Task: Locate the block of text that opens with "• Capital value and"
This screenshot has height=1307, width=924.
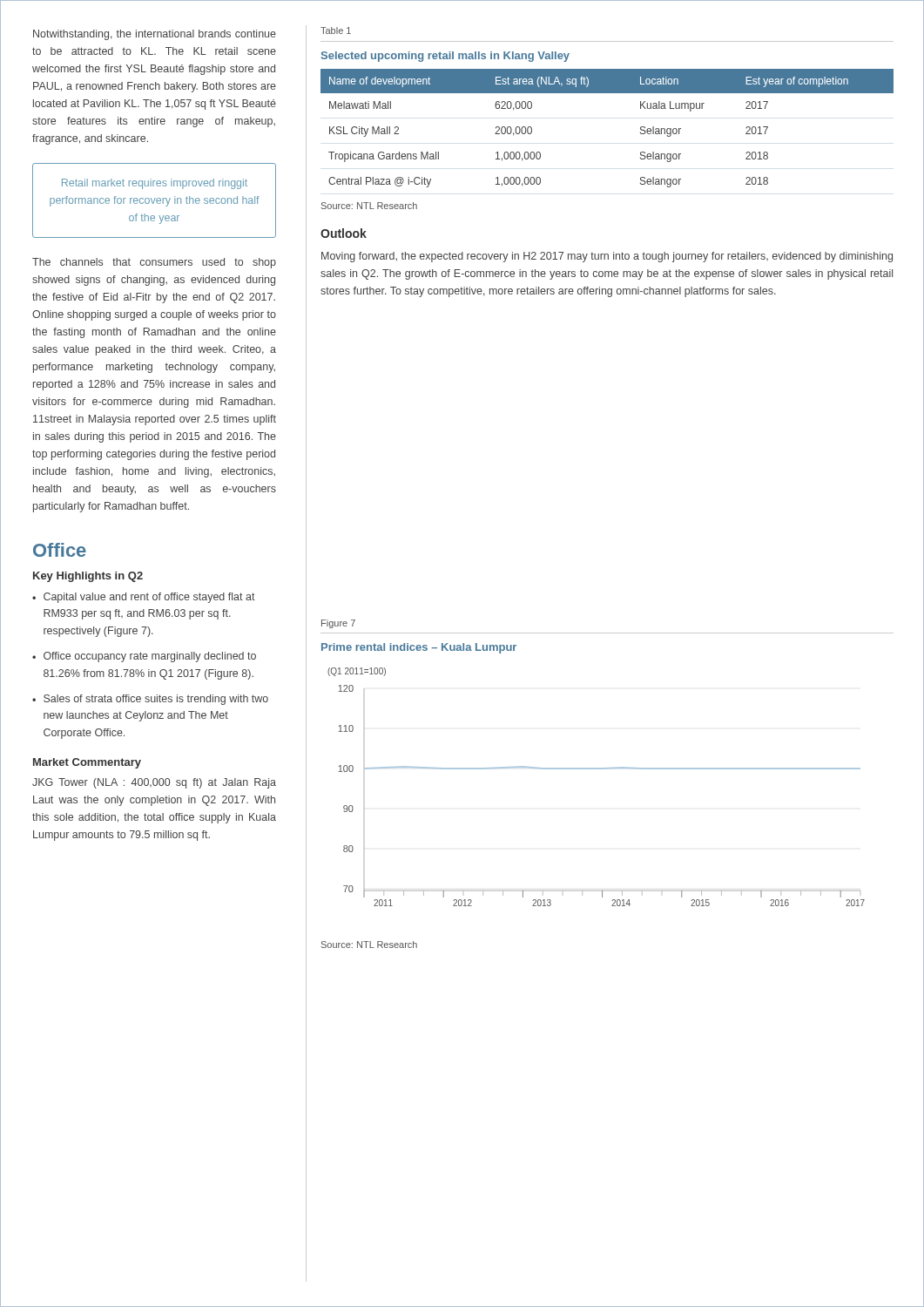Action: (x=154, y=614)
